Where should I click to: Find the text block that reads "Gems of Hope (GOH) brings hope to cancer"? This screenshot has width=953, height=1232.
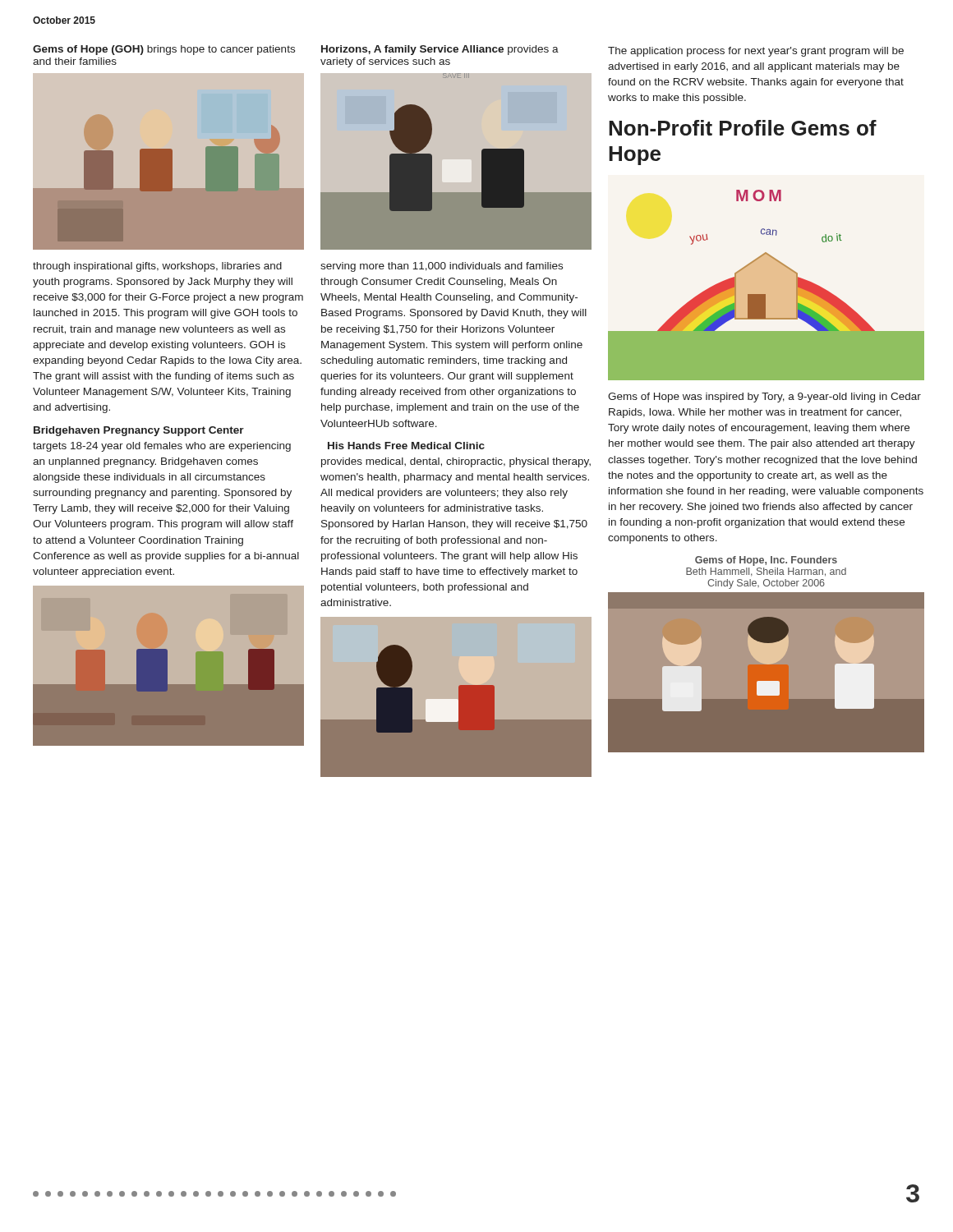pos(164,55)
